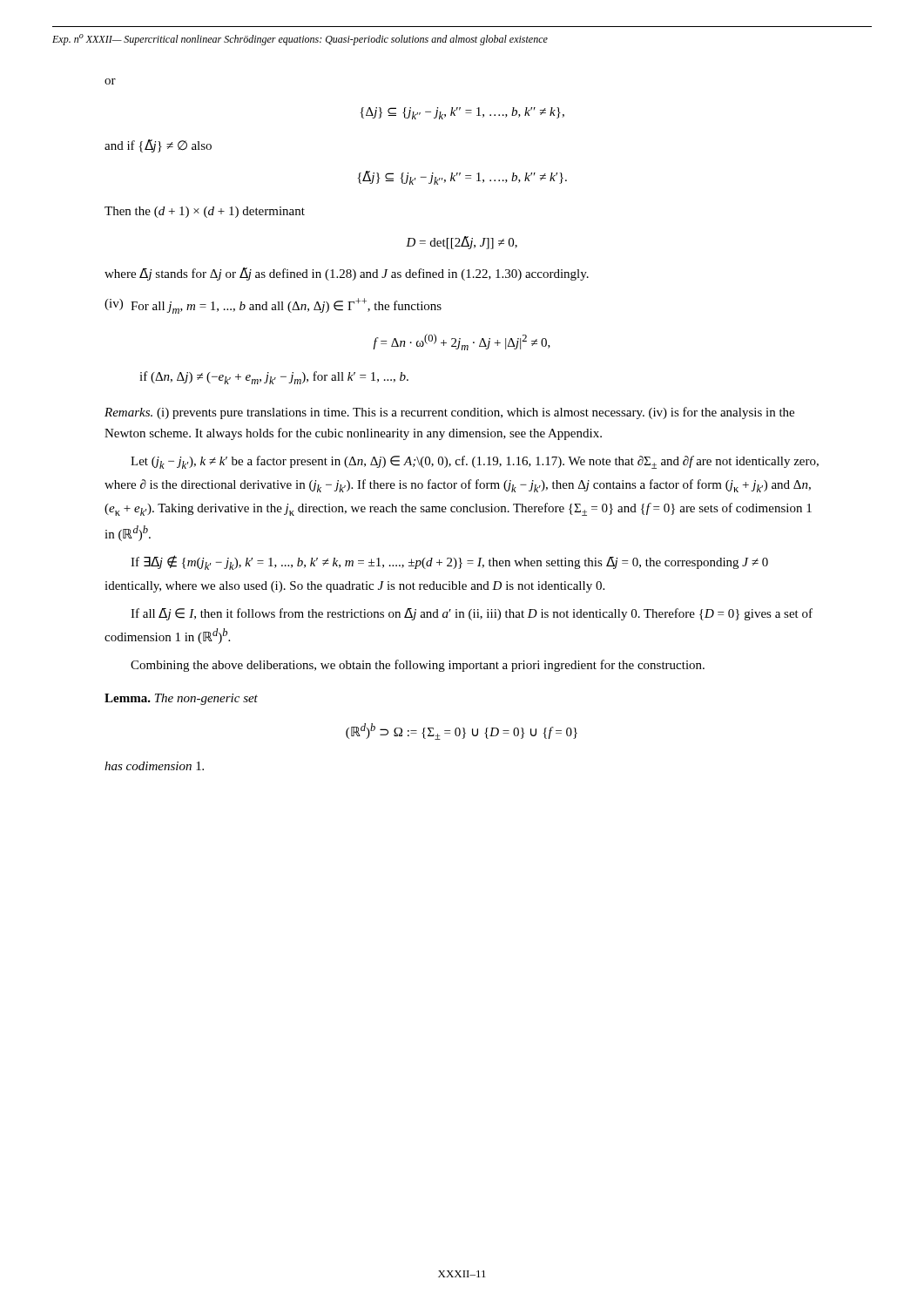Locate the formula that says "D = det[[2Δ̃j, J]] ≠ 0,"

pos(462,242)
